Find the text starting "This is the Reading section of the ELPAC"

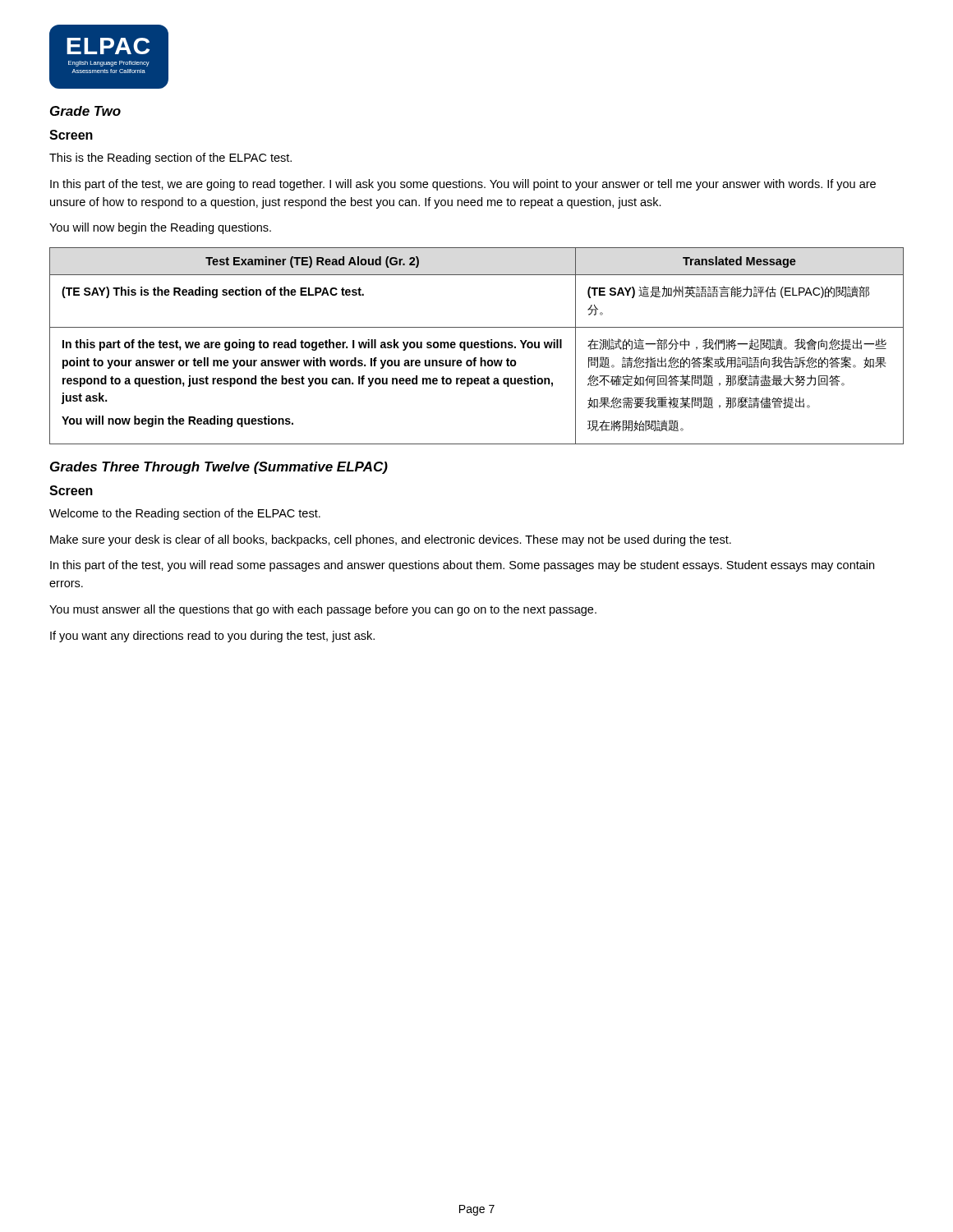[171, 158]
